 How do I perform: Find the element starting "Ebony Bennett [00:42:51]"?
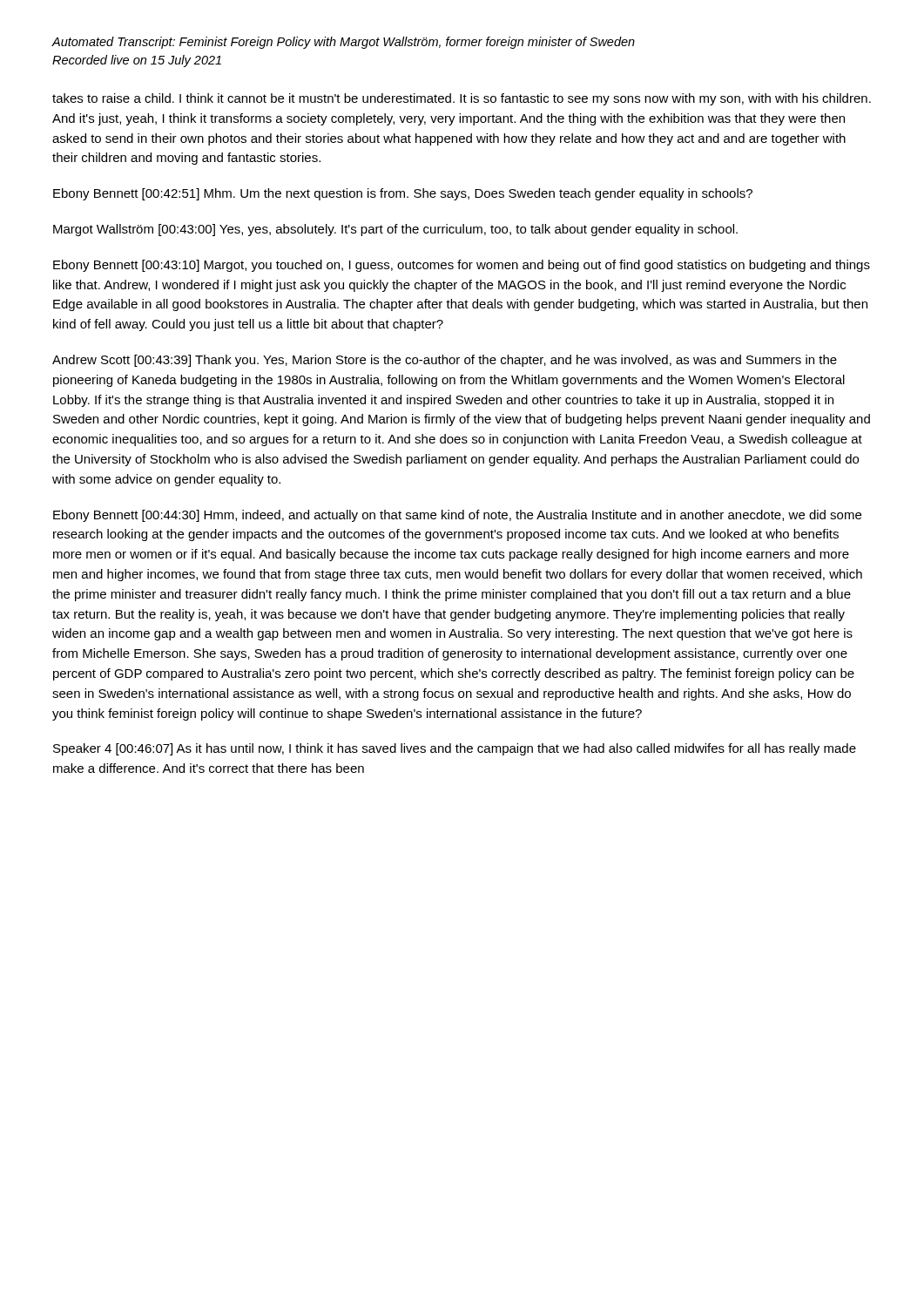pos(403,193)
